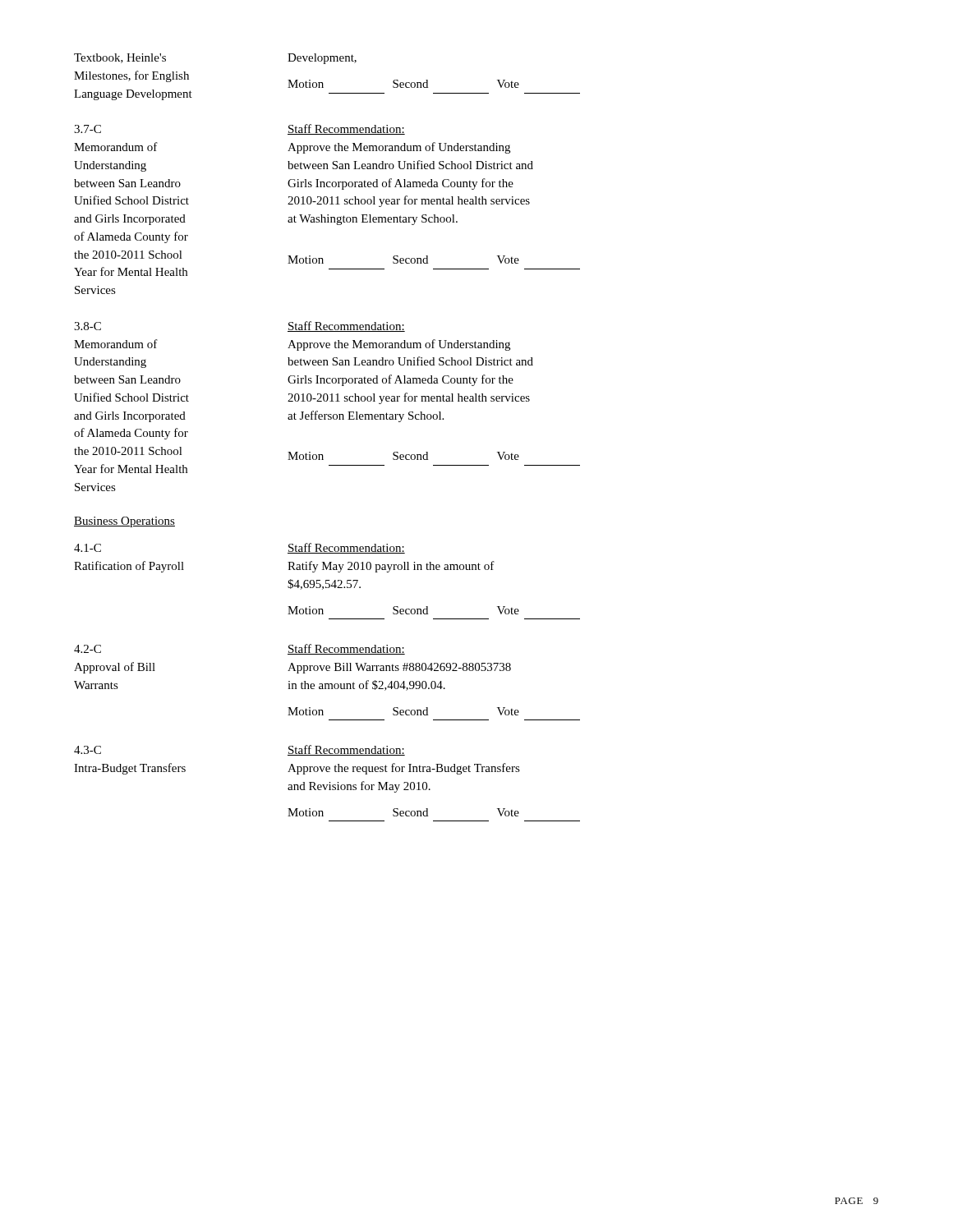Point to "Business Operations"
This screenshot has width=953, height=1232.
[x=124, y=521]
